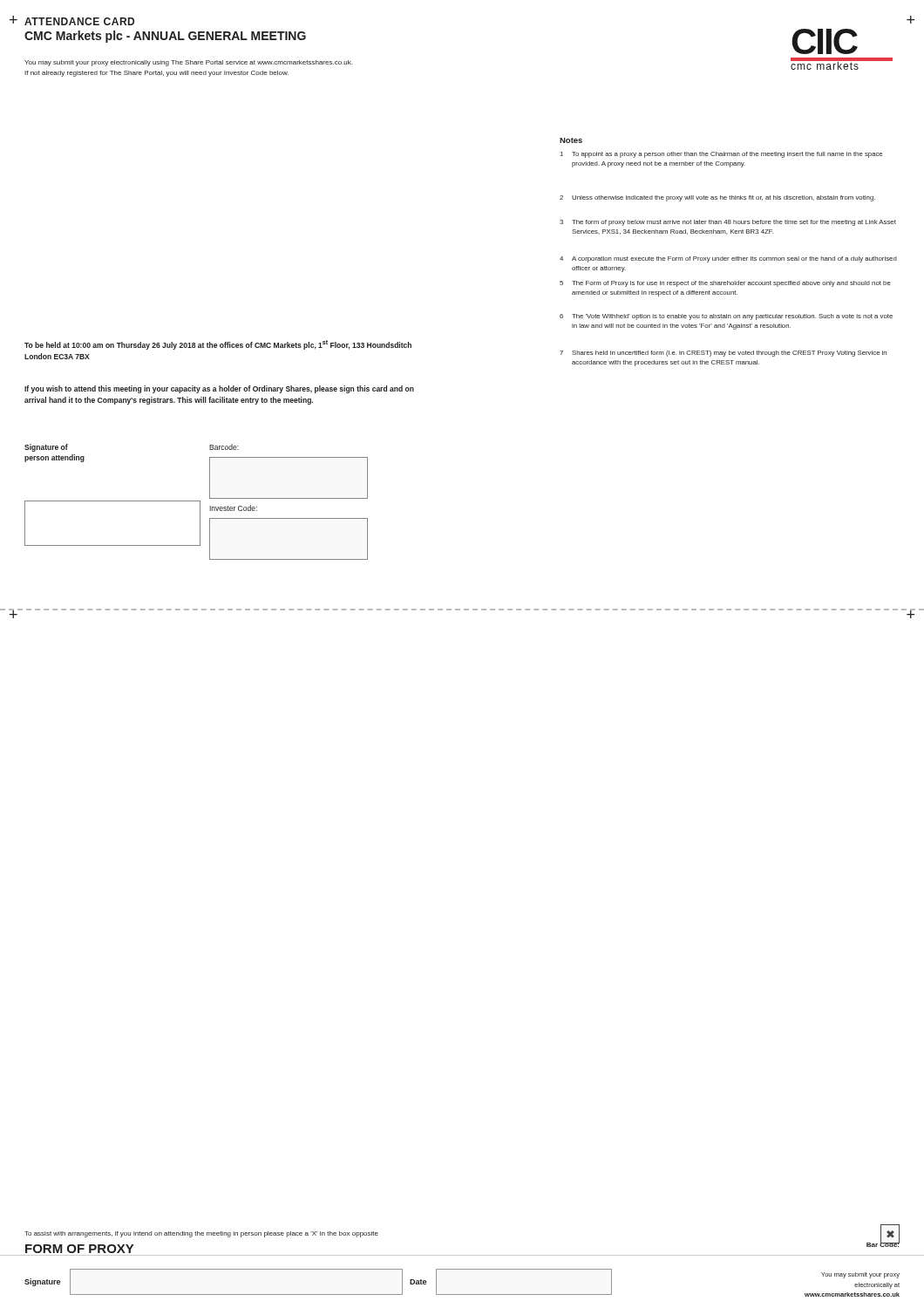Locate the text with the text "Signature ofperson attending"
The height and width of the screenshot is (1308, 924).
[54, 453]
